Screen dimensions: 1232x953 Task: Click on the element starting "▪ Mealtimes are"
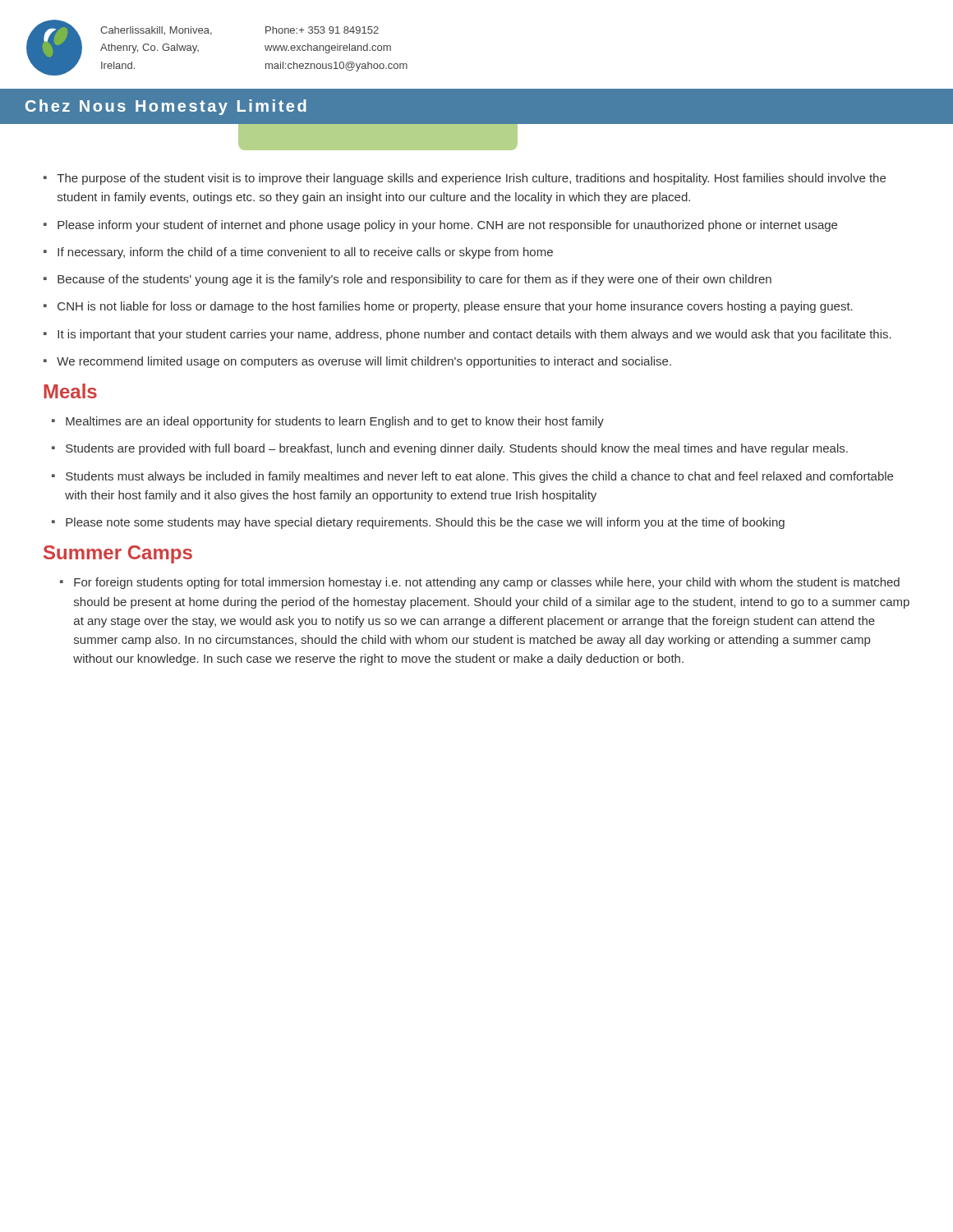(327, 421)
